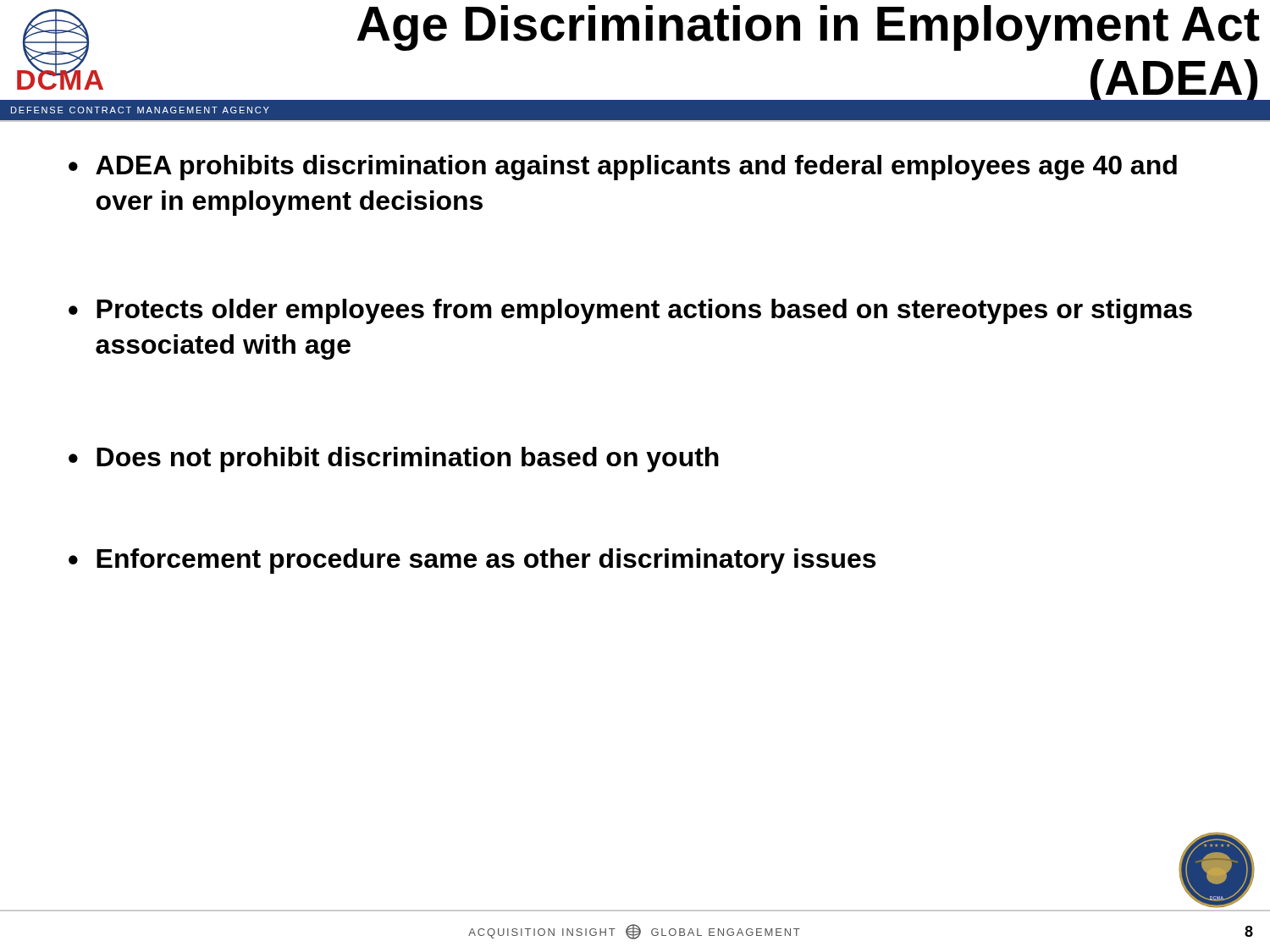Where is the passage that starts "• Does not prohibit discrimination based on"?
Viewport: 1270px width, 952px height.
tap(394, 458)
